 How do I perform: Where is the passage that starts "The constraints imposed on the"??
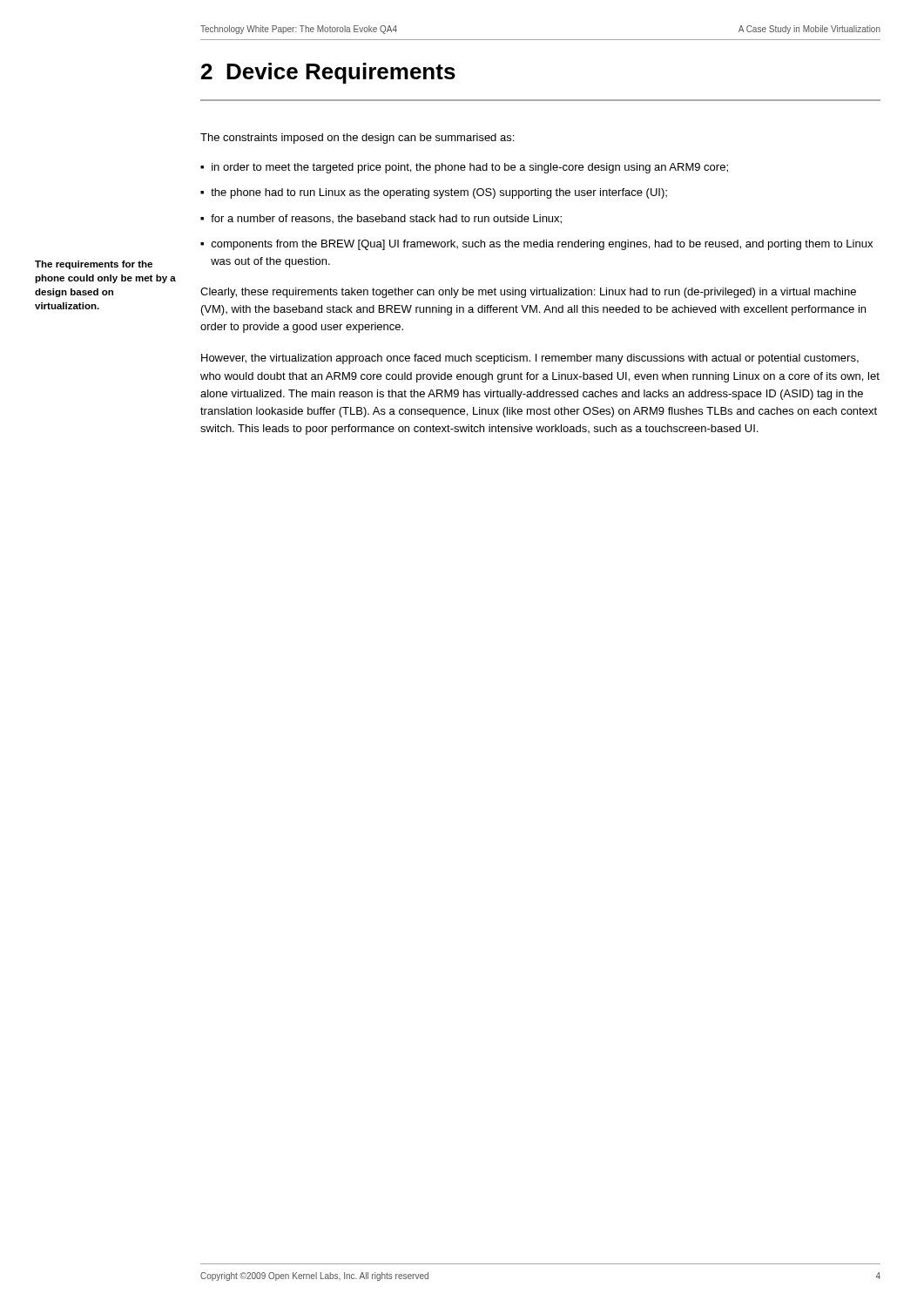pos(358,137)
